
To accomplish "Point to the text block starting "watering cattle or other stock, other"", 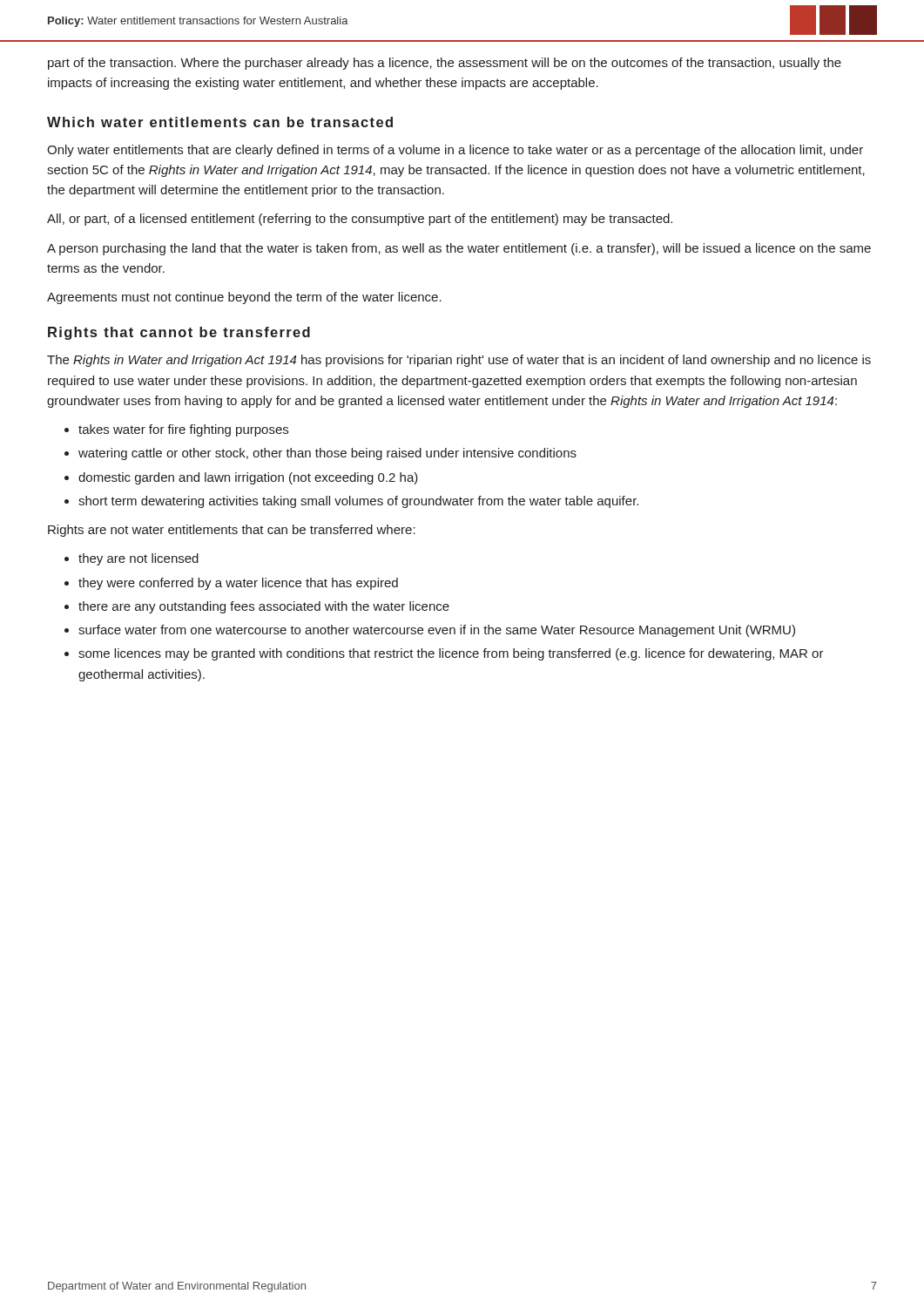I will pyautogui.click(x=327, y=453).
